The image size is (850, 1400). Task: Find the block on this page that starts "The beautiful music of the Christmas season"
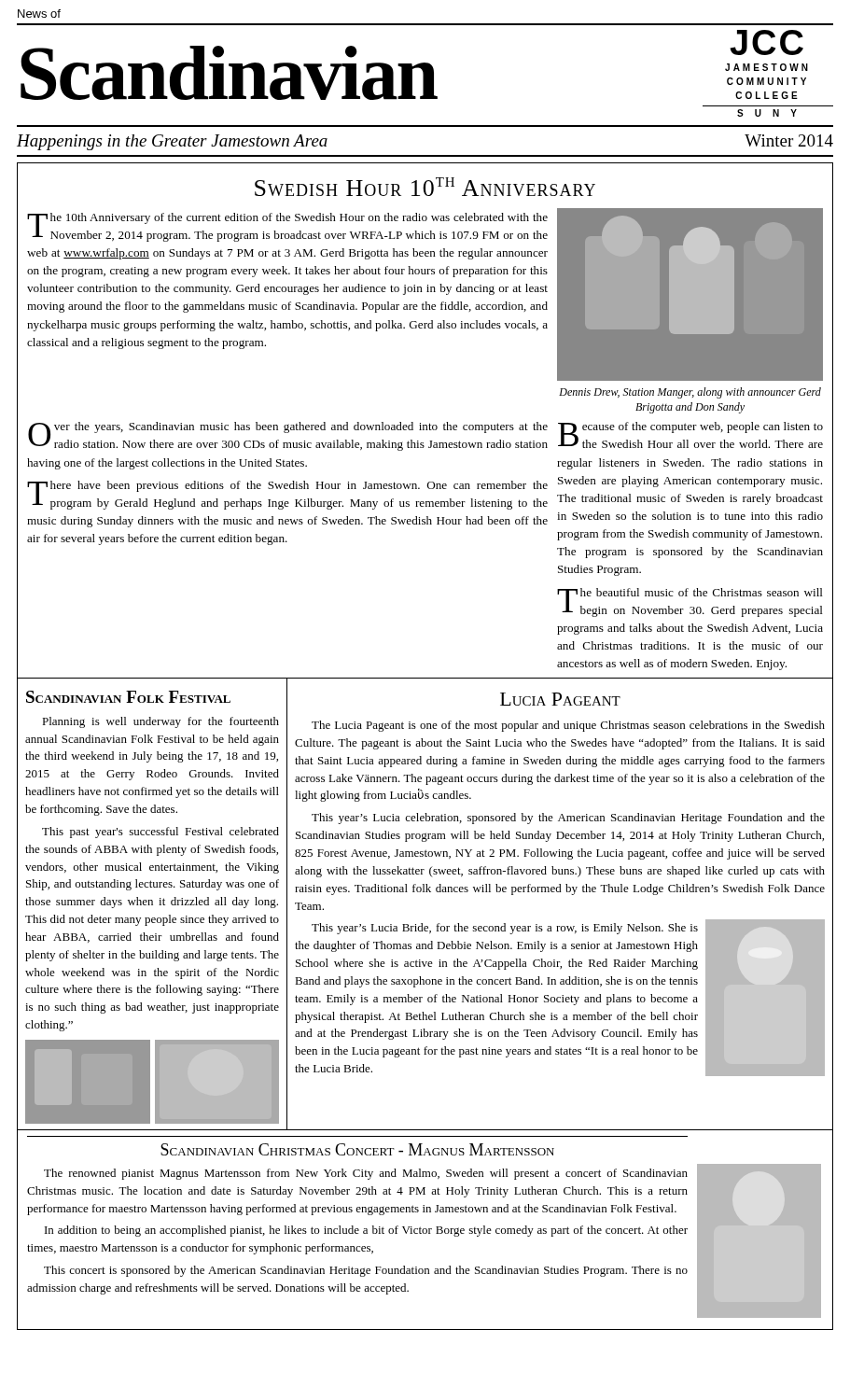(690, 627)
